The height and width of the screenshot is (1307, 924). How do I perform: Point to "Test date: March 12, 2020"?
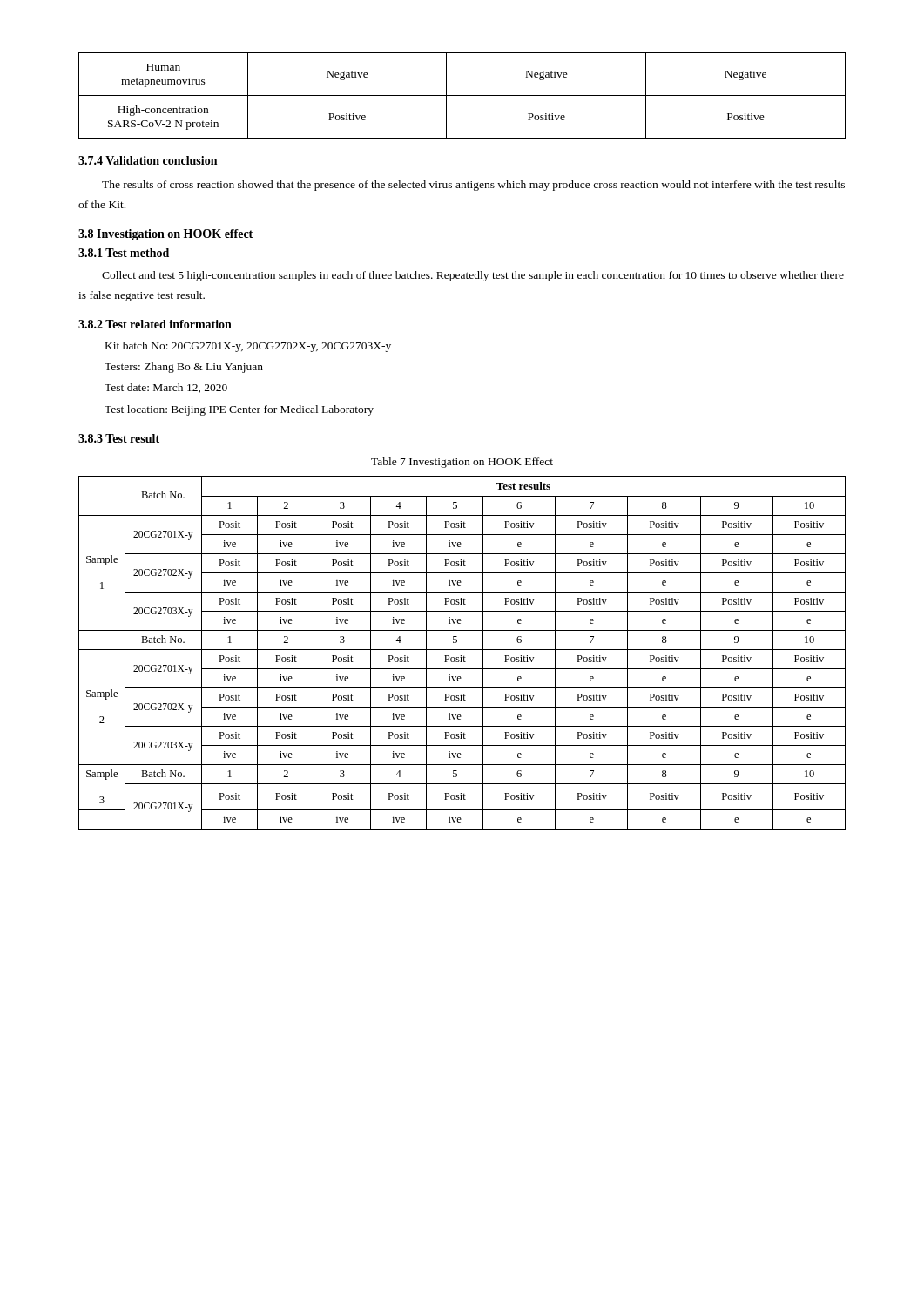tap(166, 388)
